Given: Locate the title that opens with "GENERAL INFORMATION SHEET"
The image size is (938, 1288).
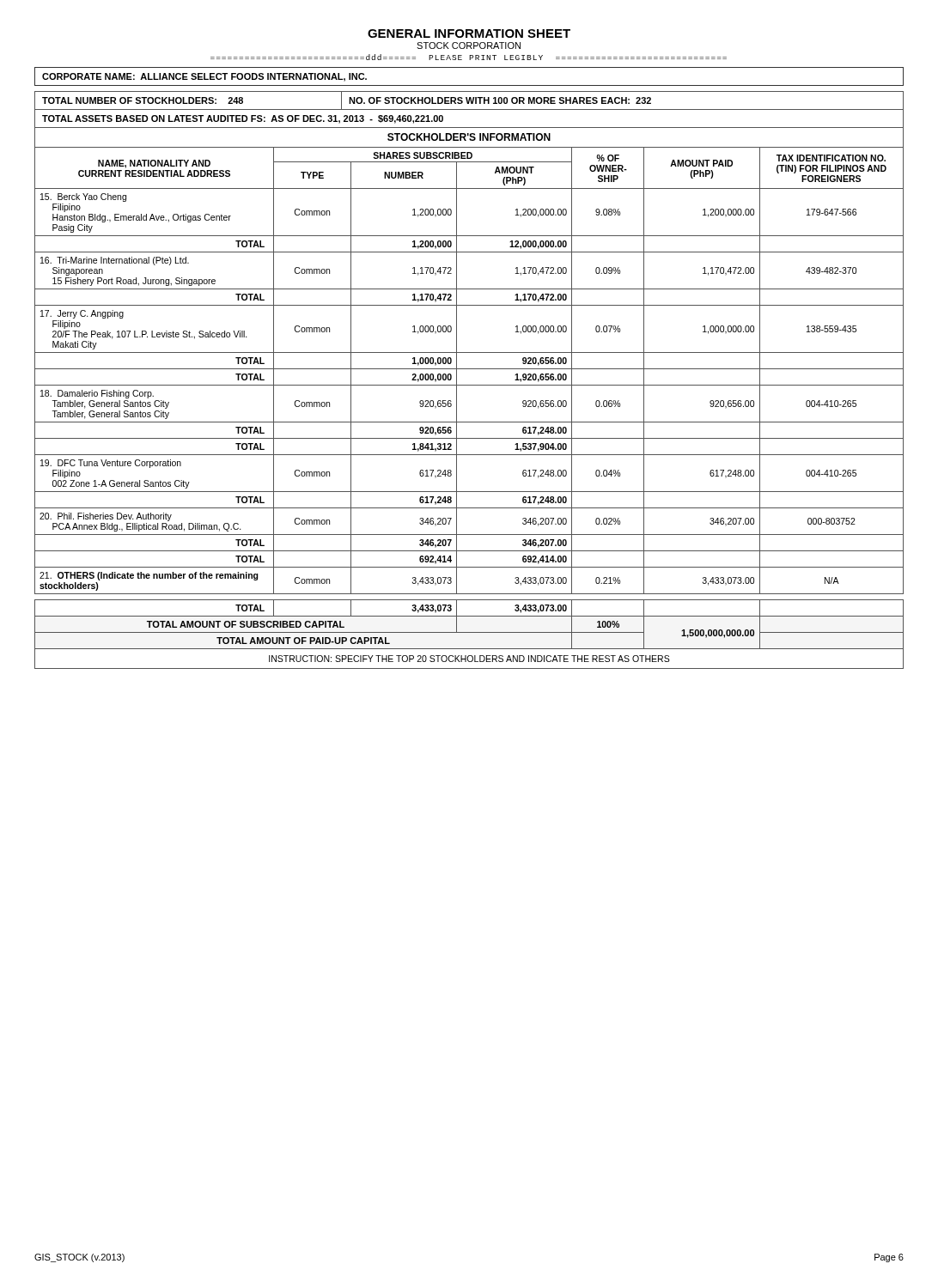Looking at the screenshot, I should click(x=469, y=38).
